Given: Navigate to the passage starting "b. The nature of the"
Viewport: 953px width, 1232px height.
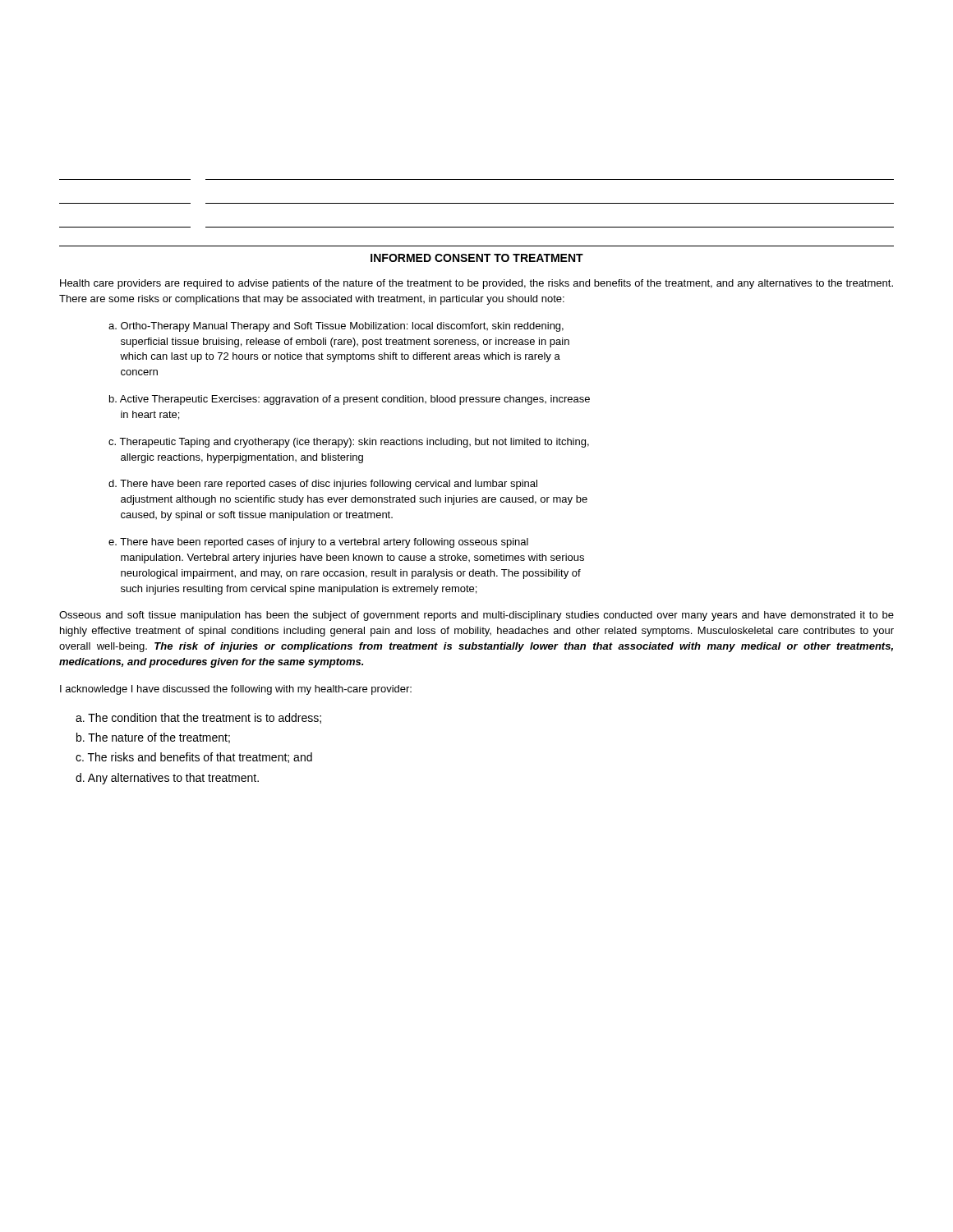Looking at the screenshot, I should 153,738.
